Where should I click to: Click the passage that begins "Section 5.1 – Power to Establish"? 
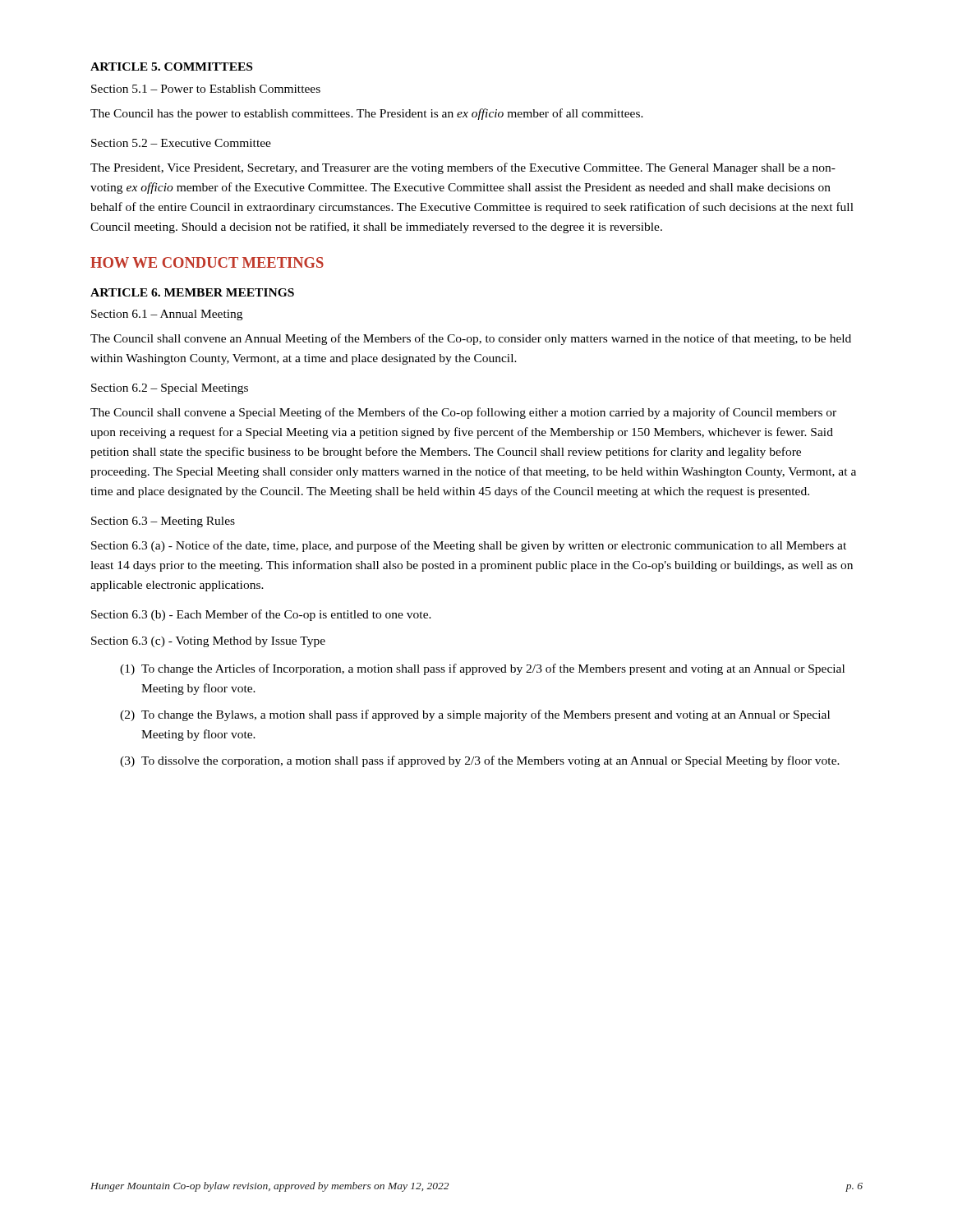point(205,88)
